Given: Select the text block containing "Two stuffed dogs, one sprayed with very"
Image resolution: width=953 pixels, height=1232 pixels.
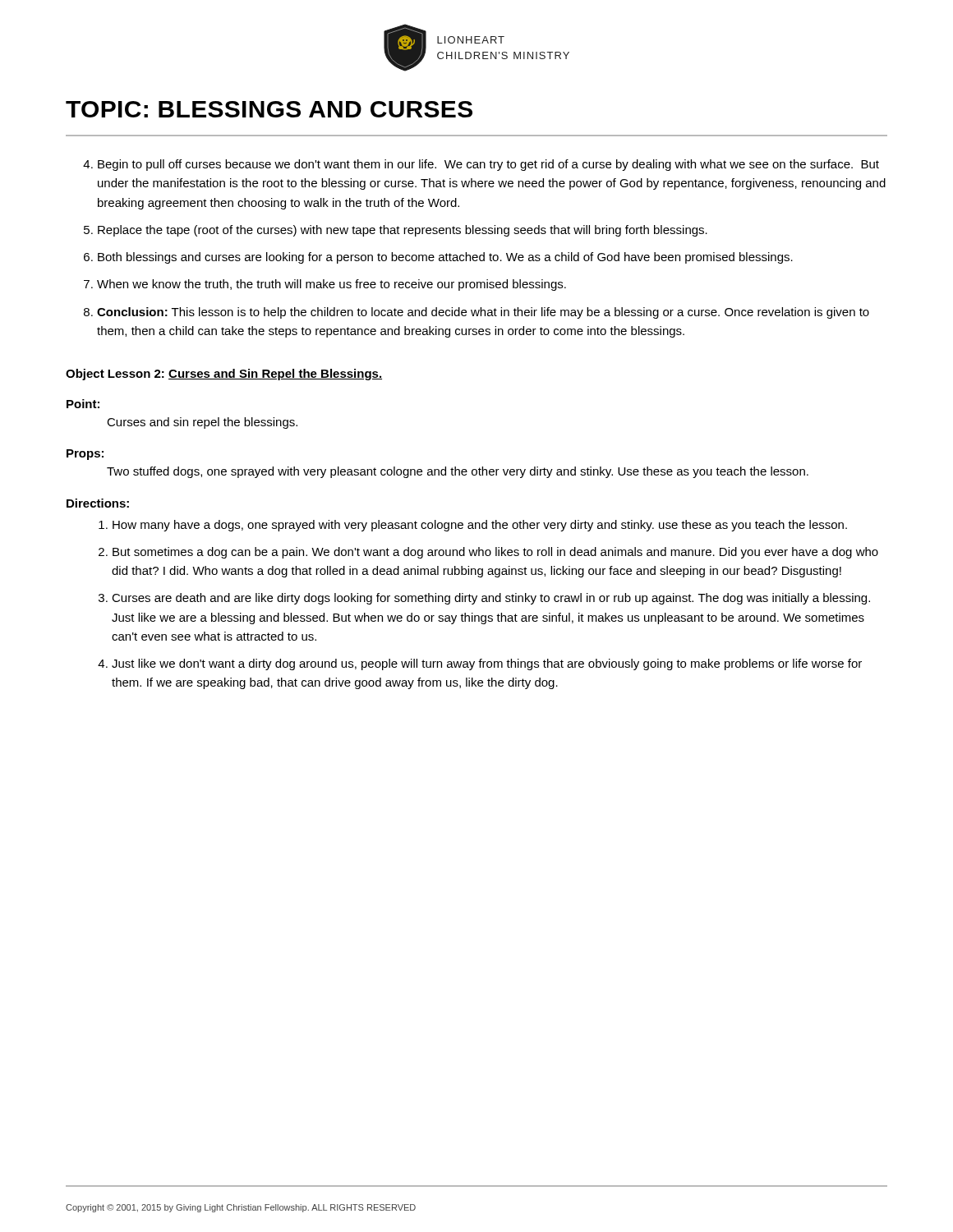Looking at the screenshot, I should 458,471.
